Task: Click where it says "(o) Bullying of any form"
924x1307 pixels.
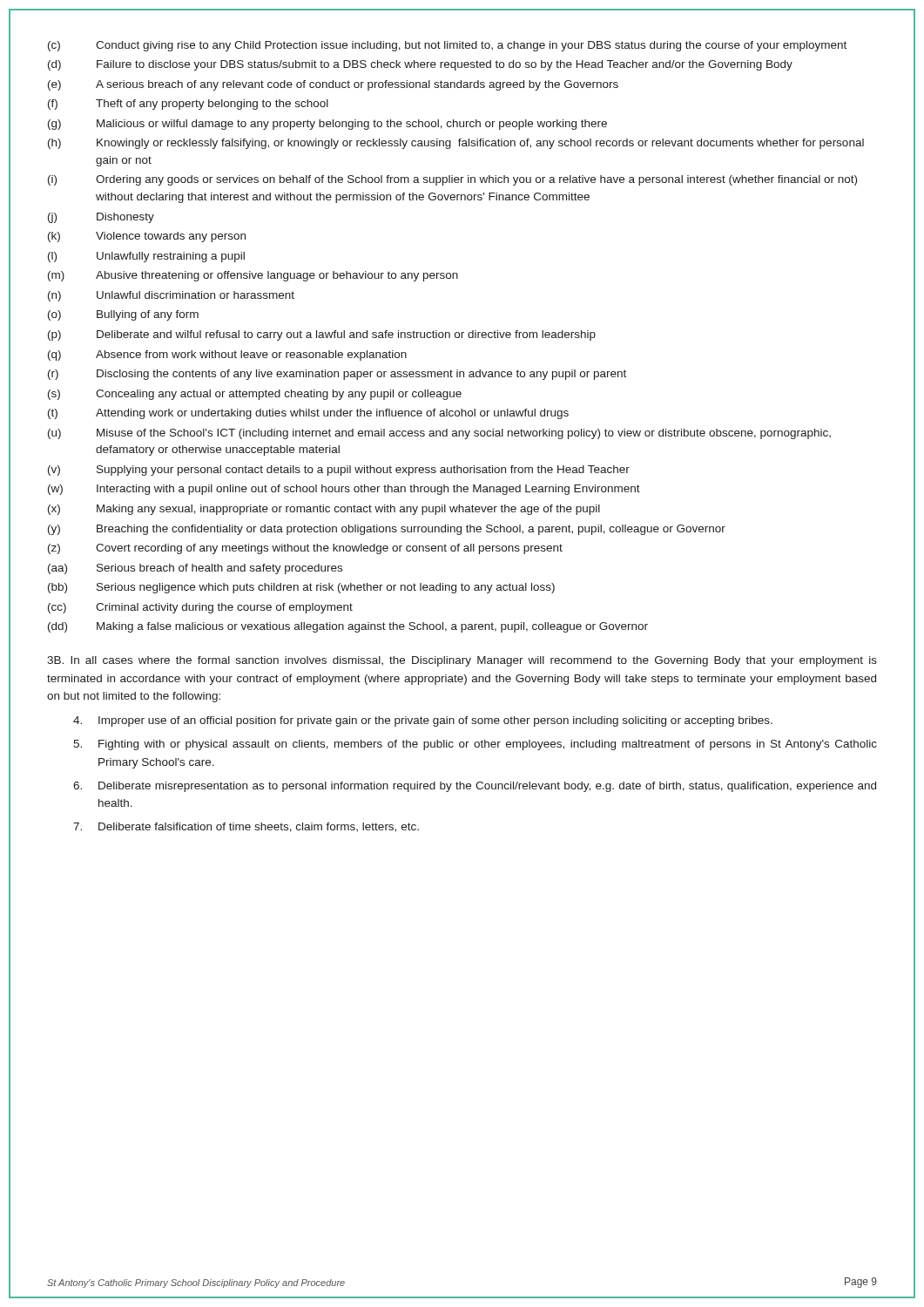Action: click(x=123, y=315)
